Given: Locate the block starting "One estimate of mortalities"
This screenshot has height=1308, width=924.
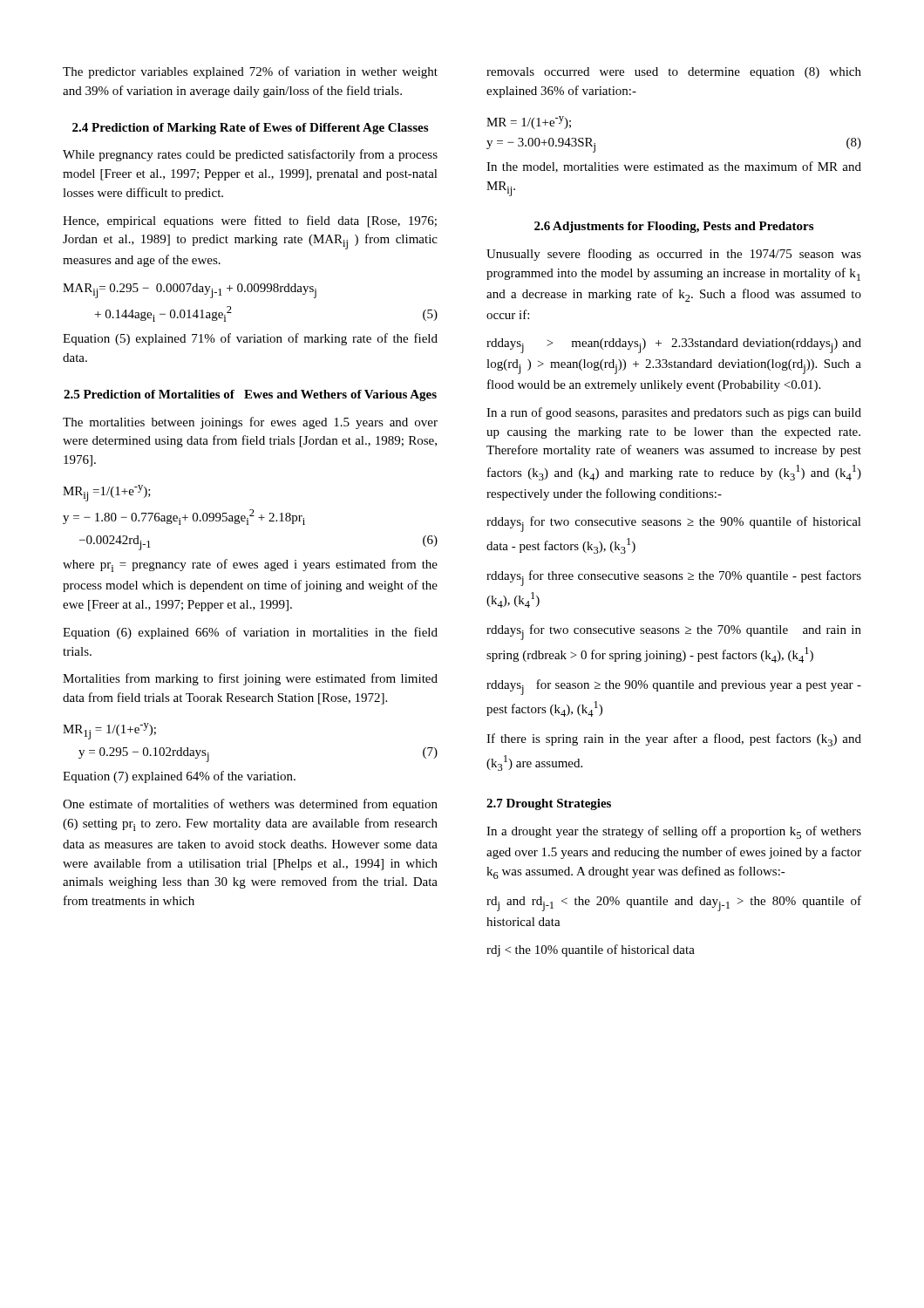Looking at the screenshot, I should [x=250, y=853].
